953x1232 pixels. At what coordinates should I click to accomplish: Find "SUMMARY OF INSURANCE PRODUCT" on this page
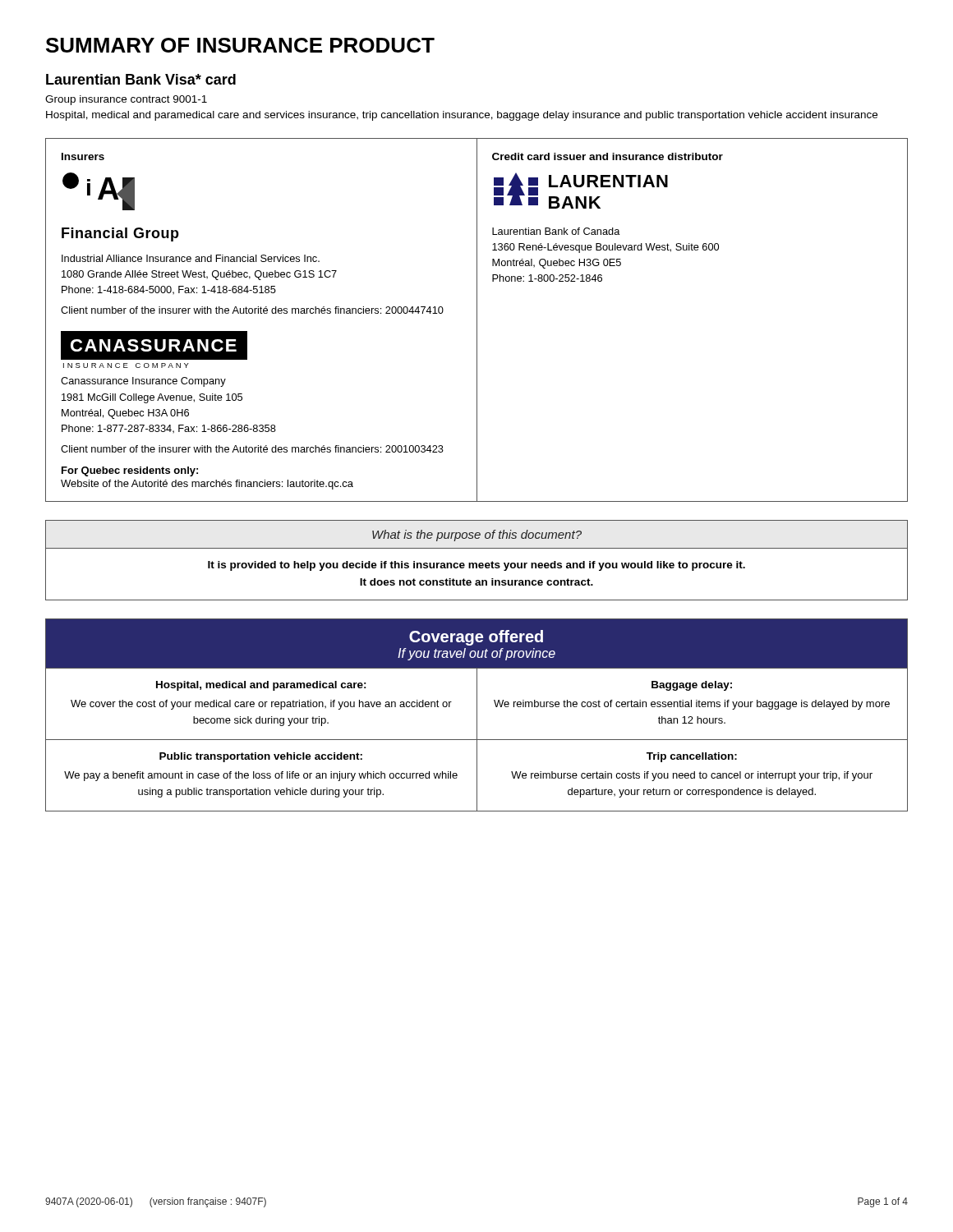tap(240, 45)
